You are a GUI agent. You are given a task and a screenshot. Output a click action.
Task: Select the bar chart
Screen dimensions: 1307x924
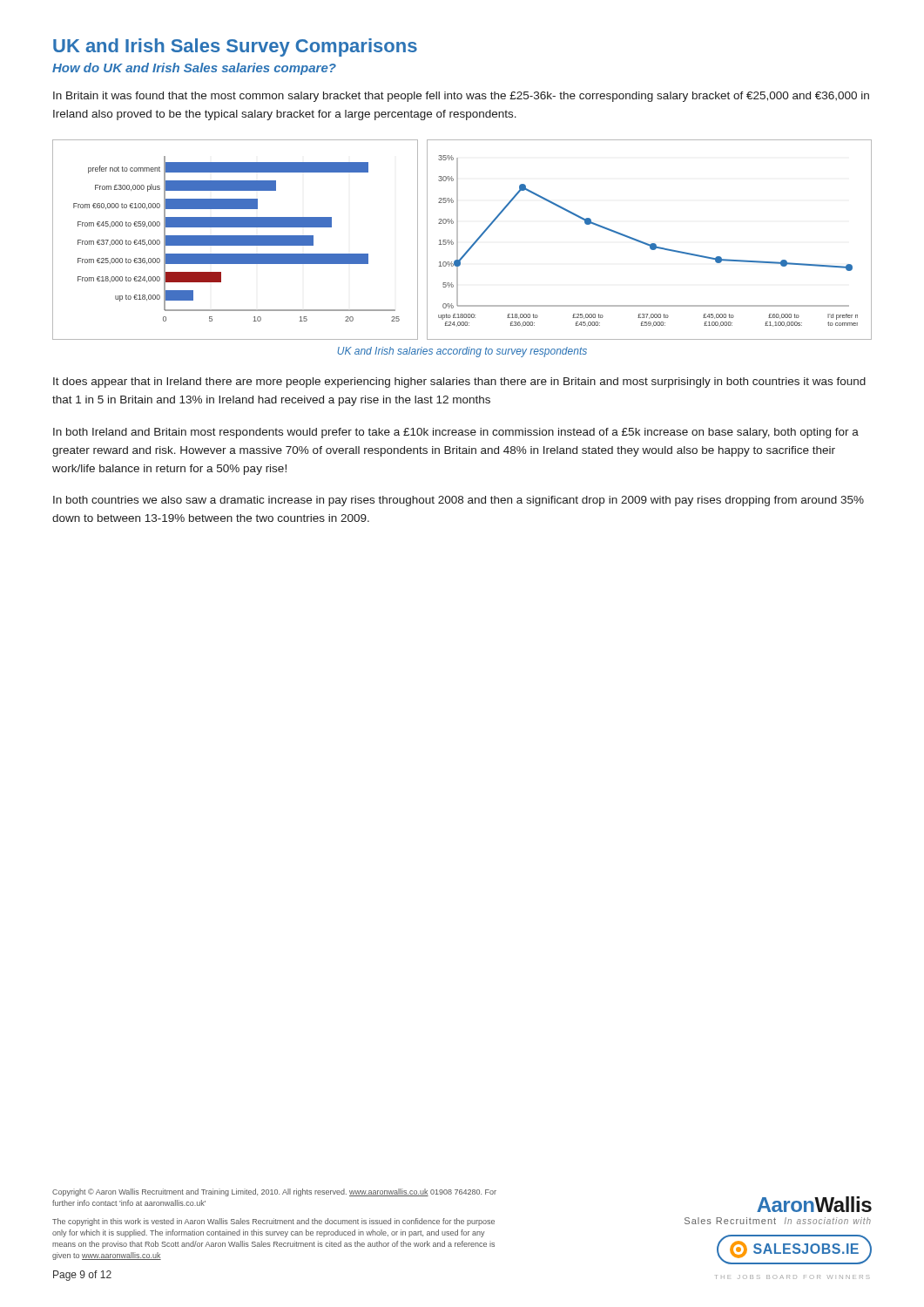[235, 240]
